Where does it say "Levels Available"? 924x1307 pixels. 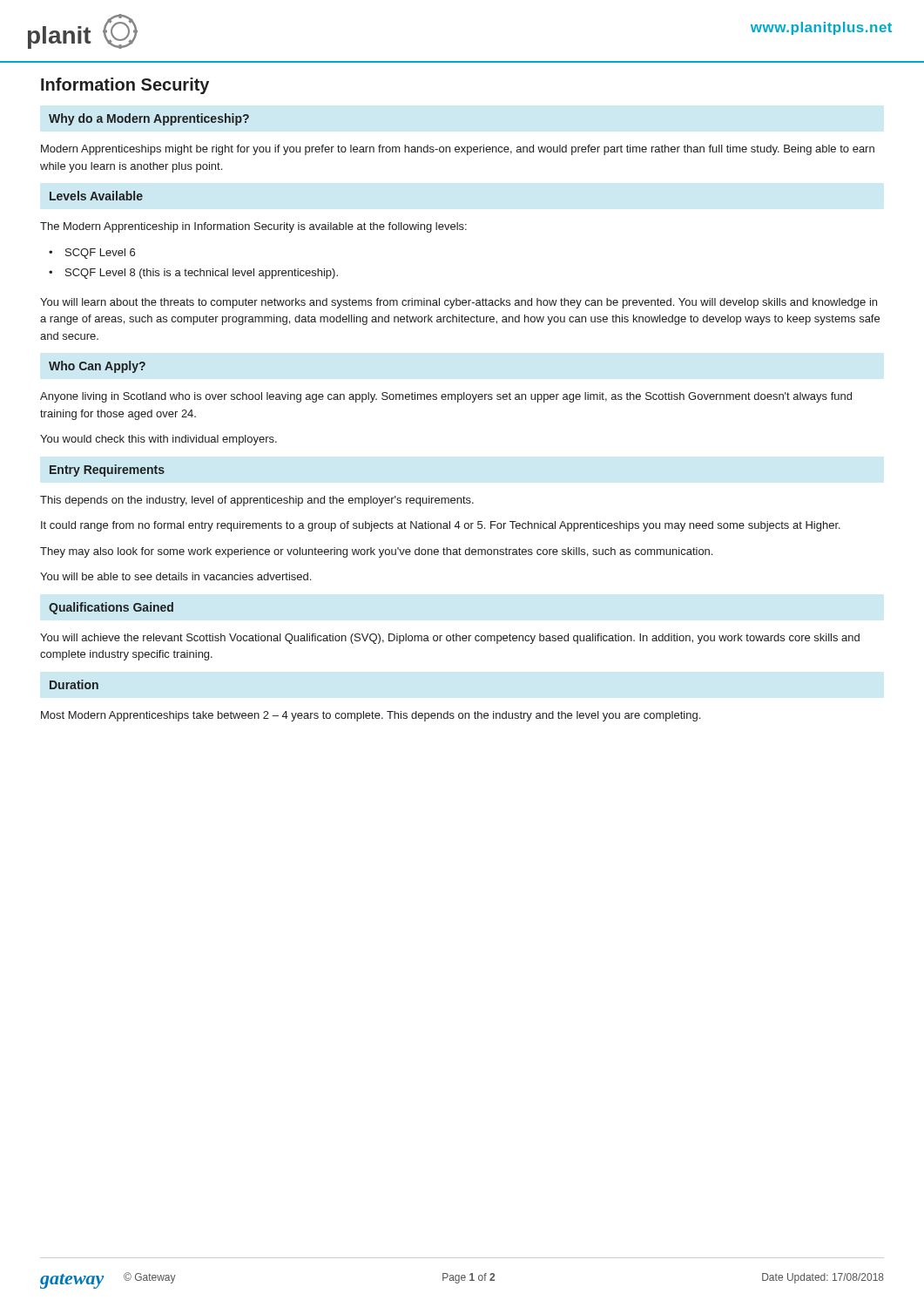(96, 196)
